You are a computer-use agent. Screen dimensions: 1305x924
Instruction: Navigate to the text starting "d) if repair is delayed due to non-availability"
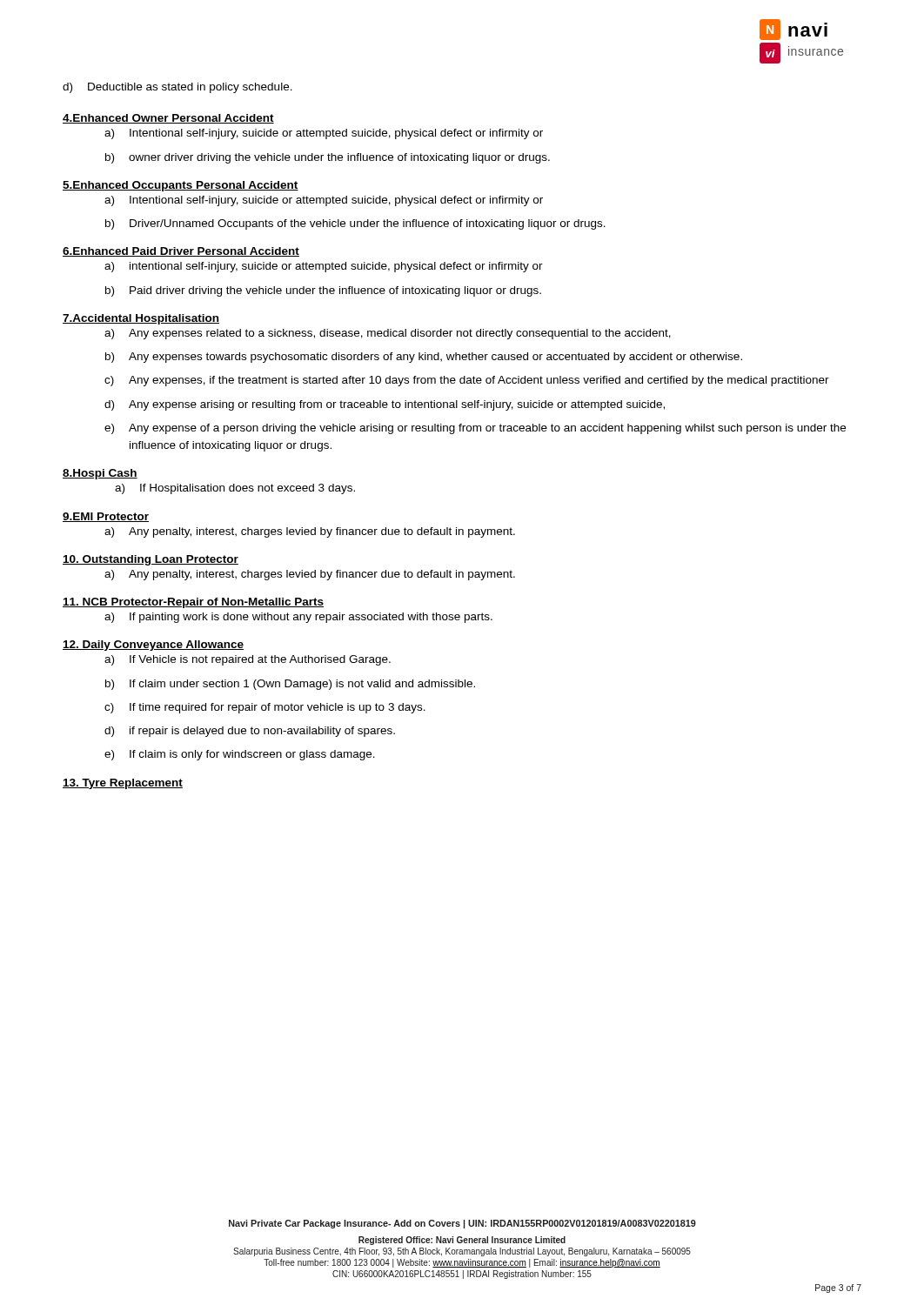tap(250, 731)
